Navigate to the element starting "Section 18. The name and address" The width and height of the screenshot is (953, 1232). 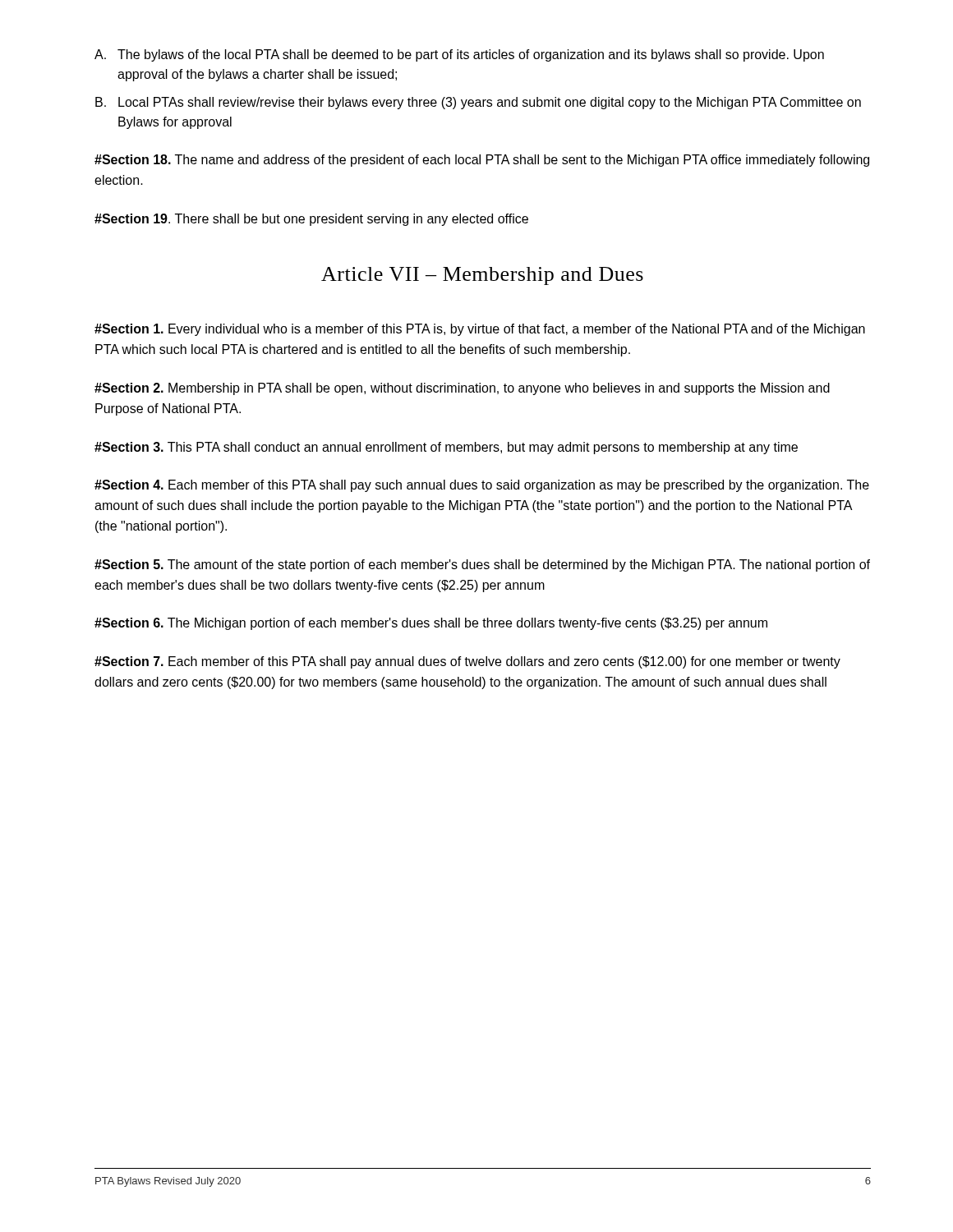click(x=482, y=170)
